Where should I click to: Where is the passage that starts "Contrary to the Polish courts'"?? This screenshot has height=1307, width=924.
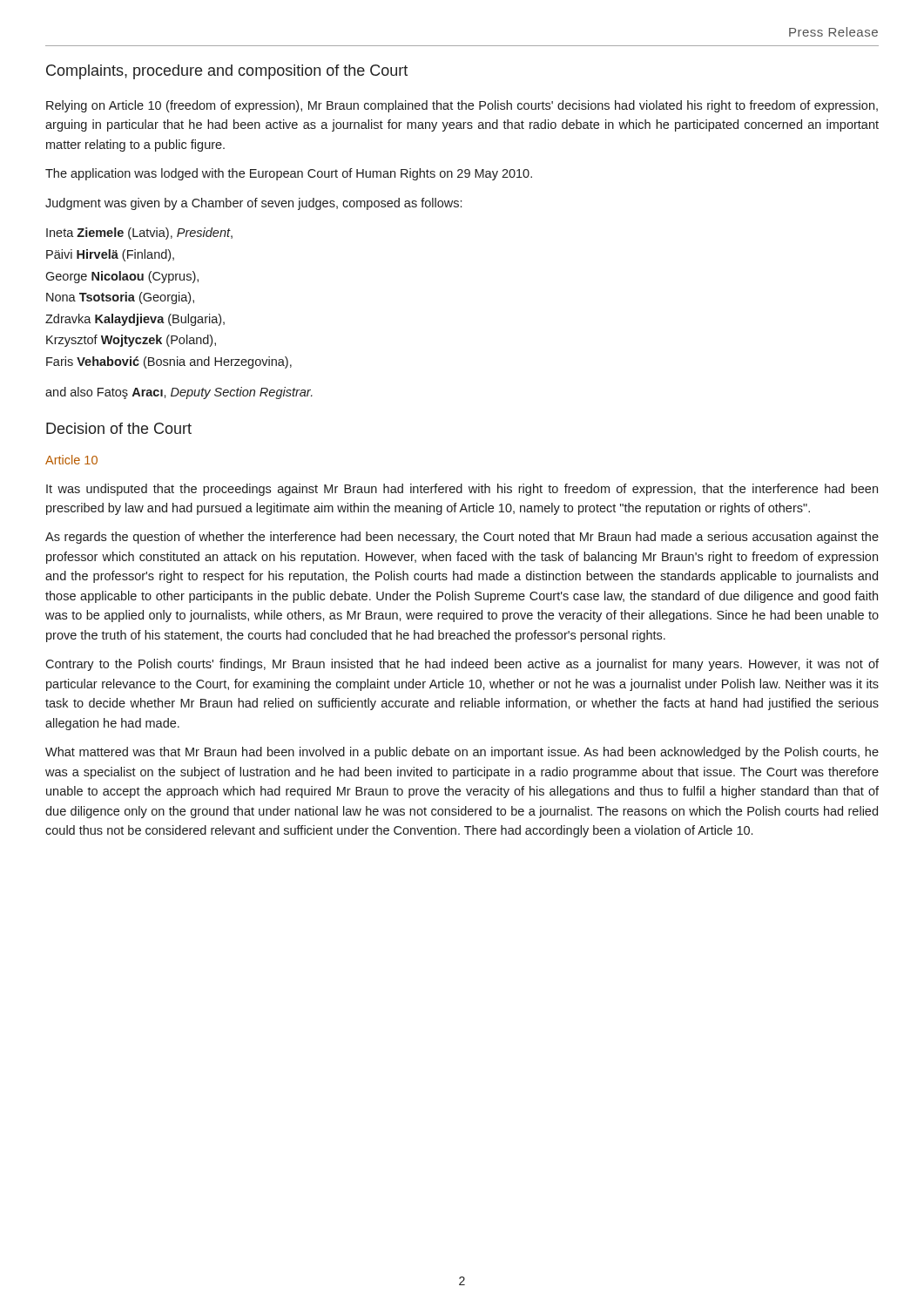pyautogui.click(x=462, y=694)
